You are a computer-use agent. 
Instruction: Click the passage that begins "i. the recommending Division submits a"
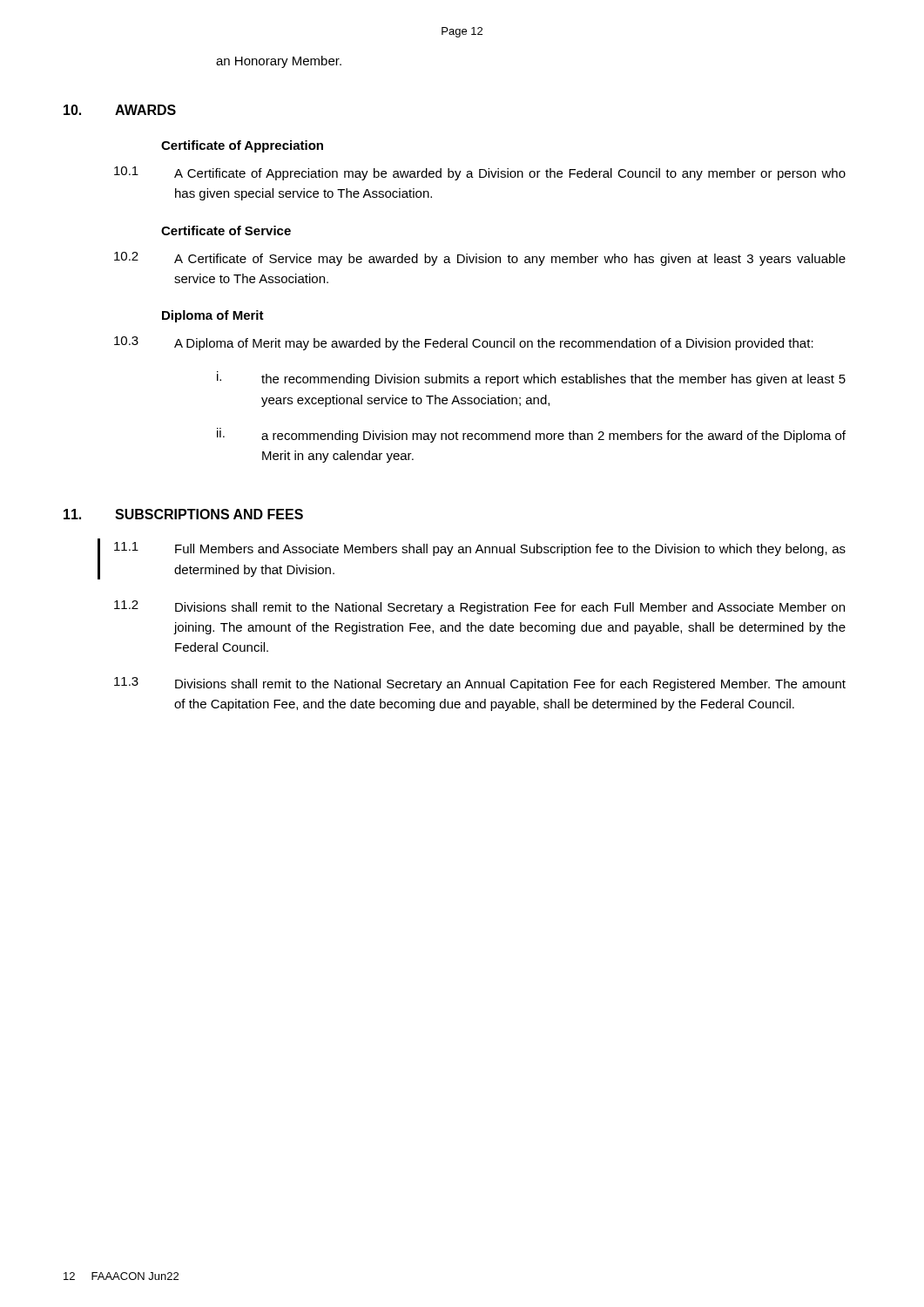click(x=531, y=389)
